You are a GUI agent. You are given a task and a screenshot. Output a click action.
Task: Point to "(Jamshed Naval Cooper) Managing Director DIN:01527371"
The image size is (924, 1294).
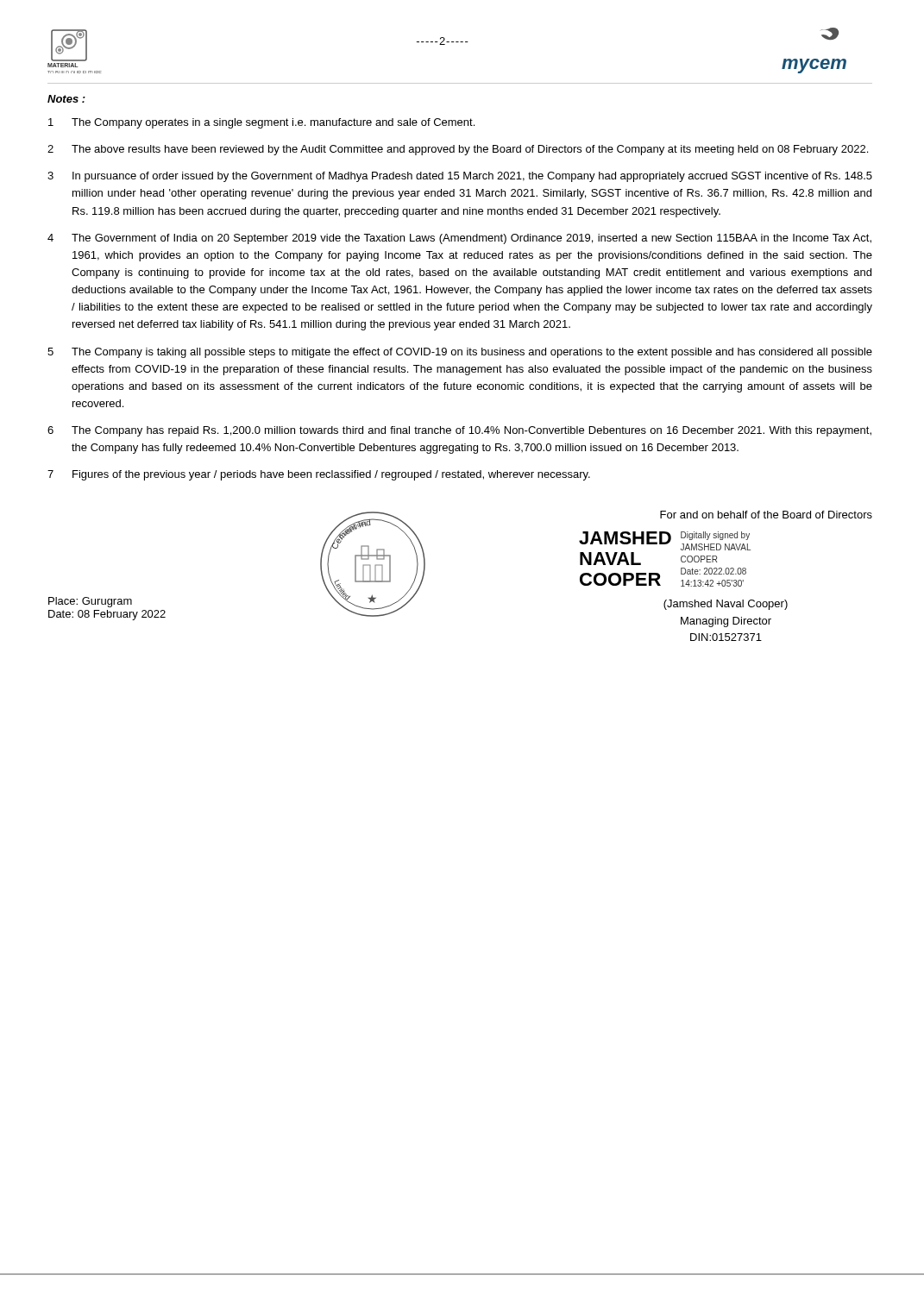726,620
